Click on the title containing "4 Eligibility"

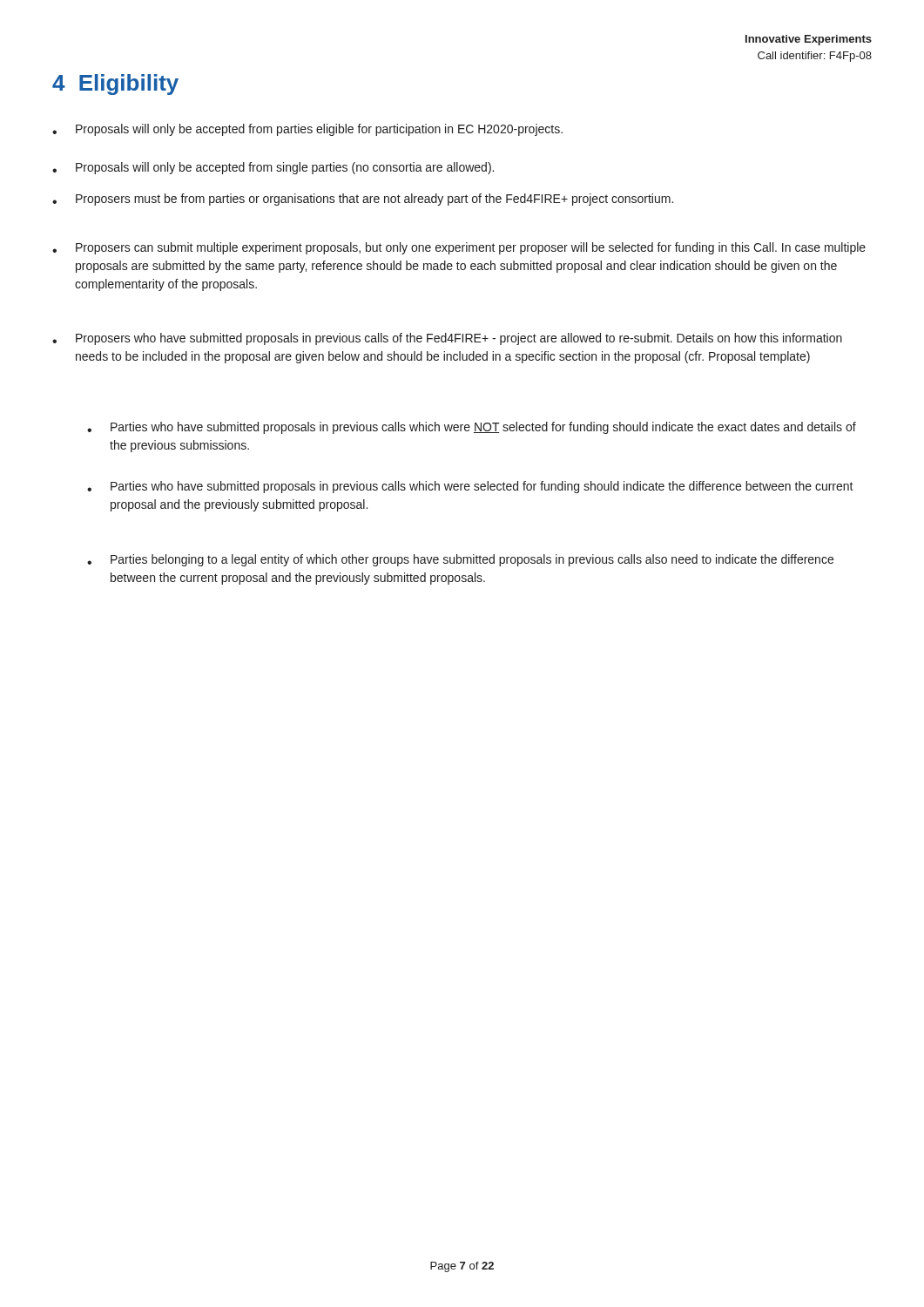click(116, 83)
